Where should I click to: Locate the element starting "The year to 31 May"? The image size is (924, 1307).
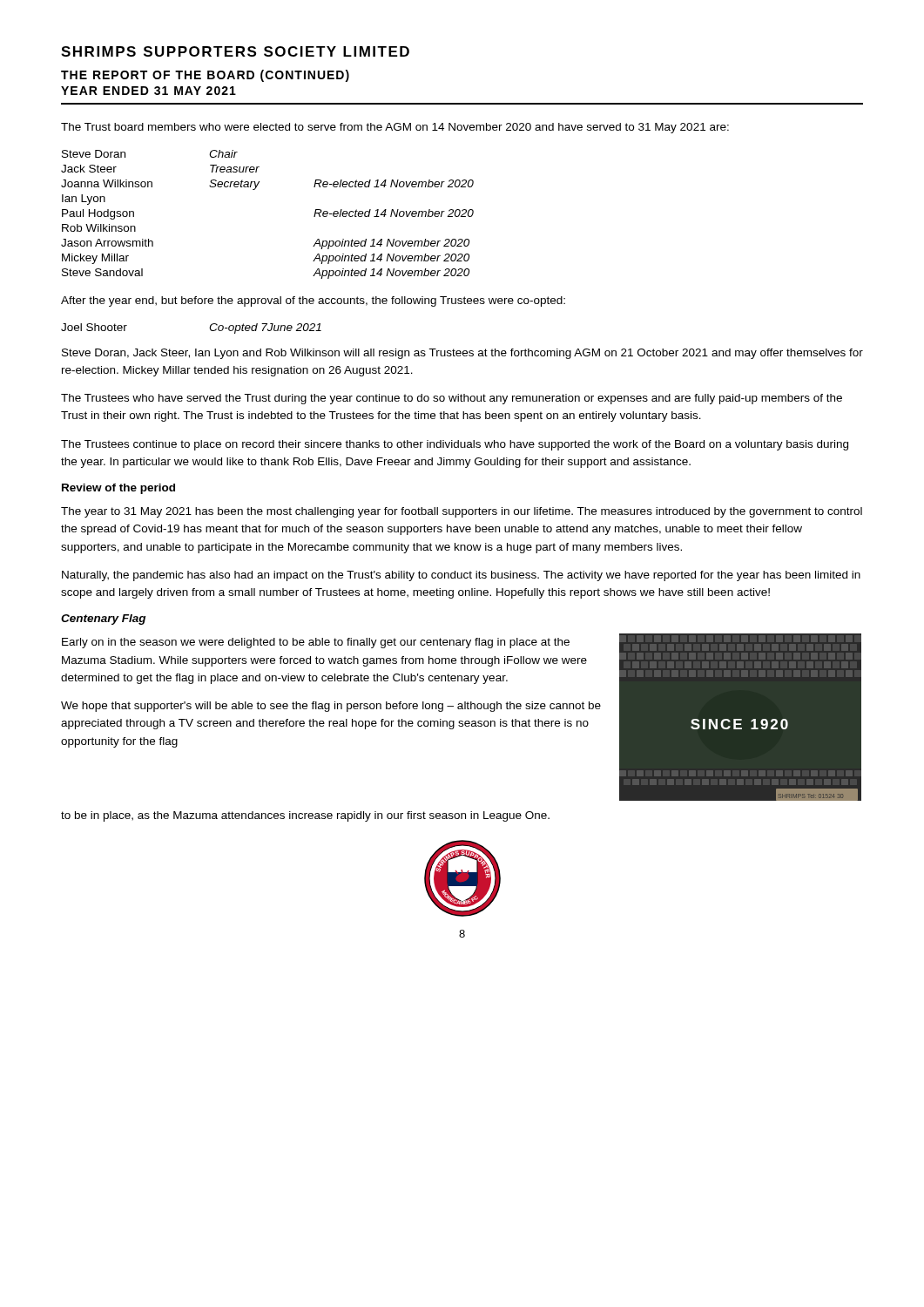[x=462, y=529]
